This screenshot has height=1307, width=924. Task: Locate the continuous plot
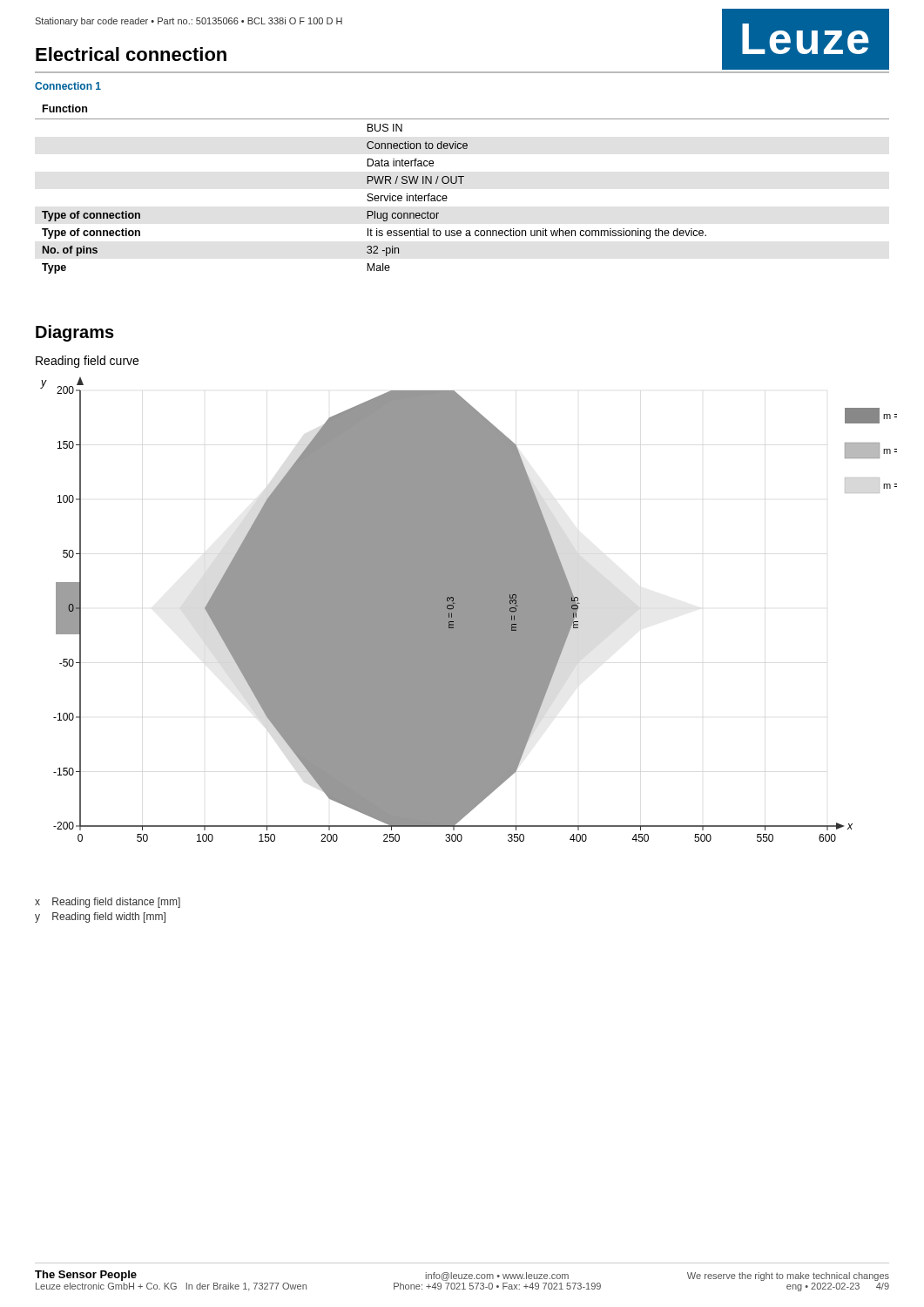coord(467,631)
